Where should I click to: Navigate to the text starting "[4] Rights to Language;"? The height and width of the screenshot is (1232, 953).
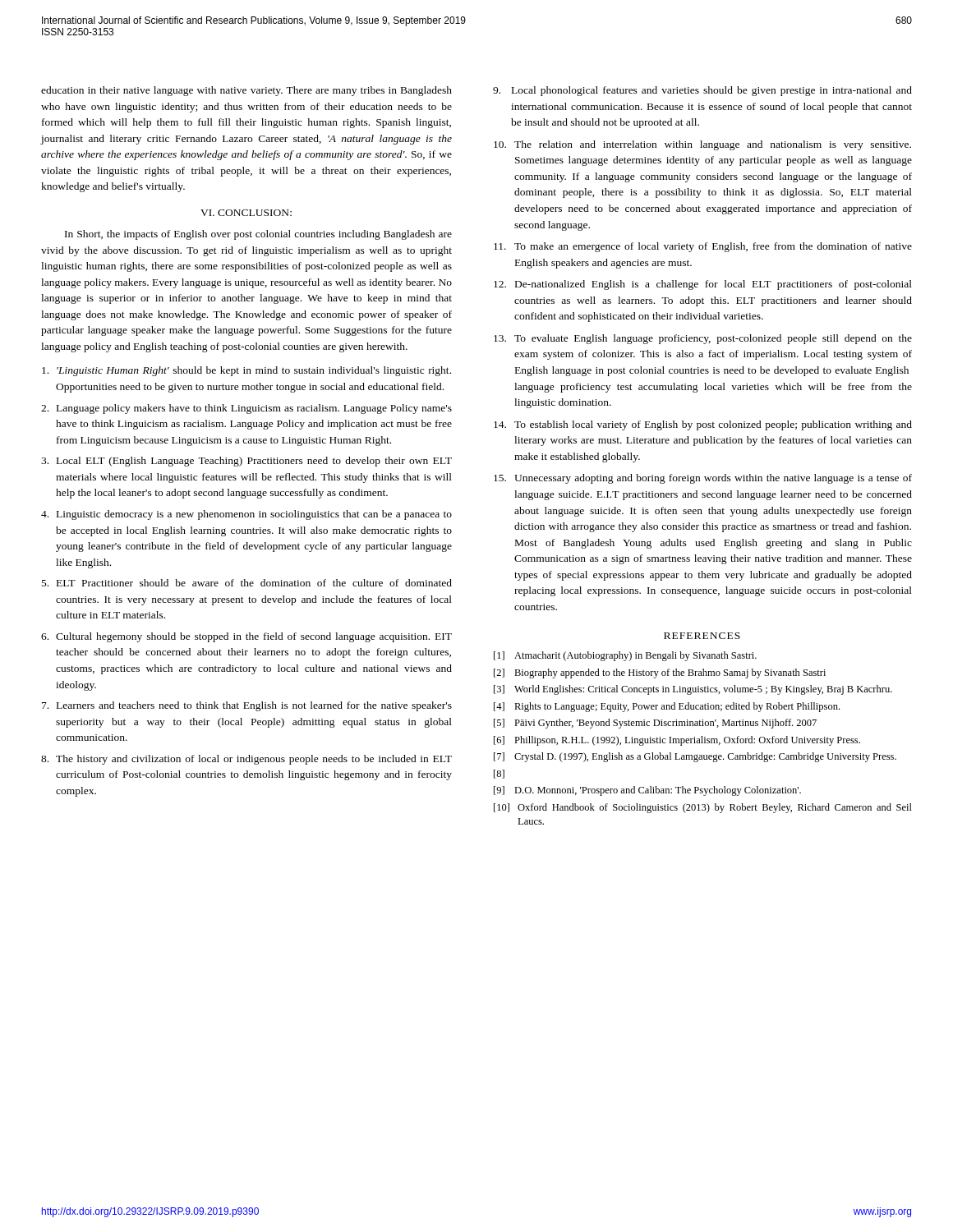tap(667, 707)
